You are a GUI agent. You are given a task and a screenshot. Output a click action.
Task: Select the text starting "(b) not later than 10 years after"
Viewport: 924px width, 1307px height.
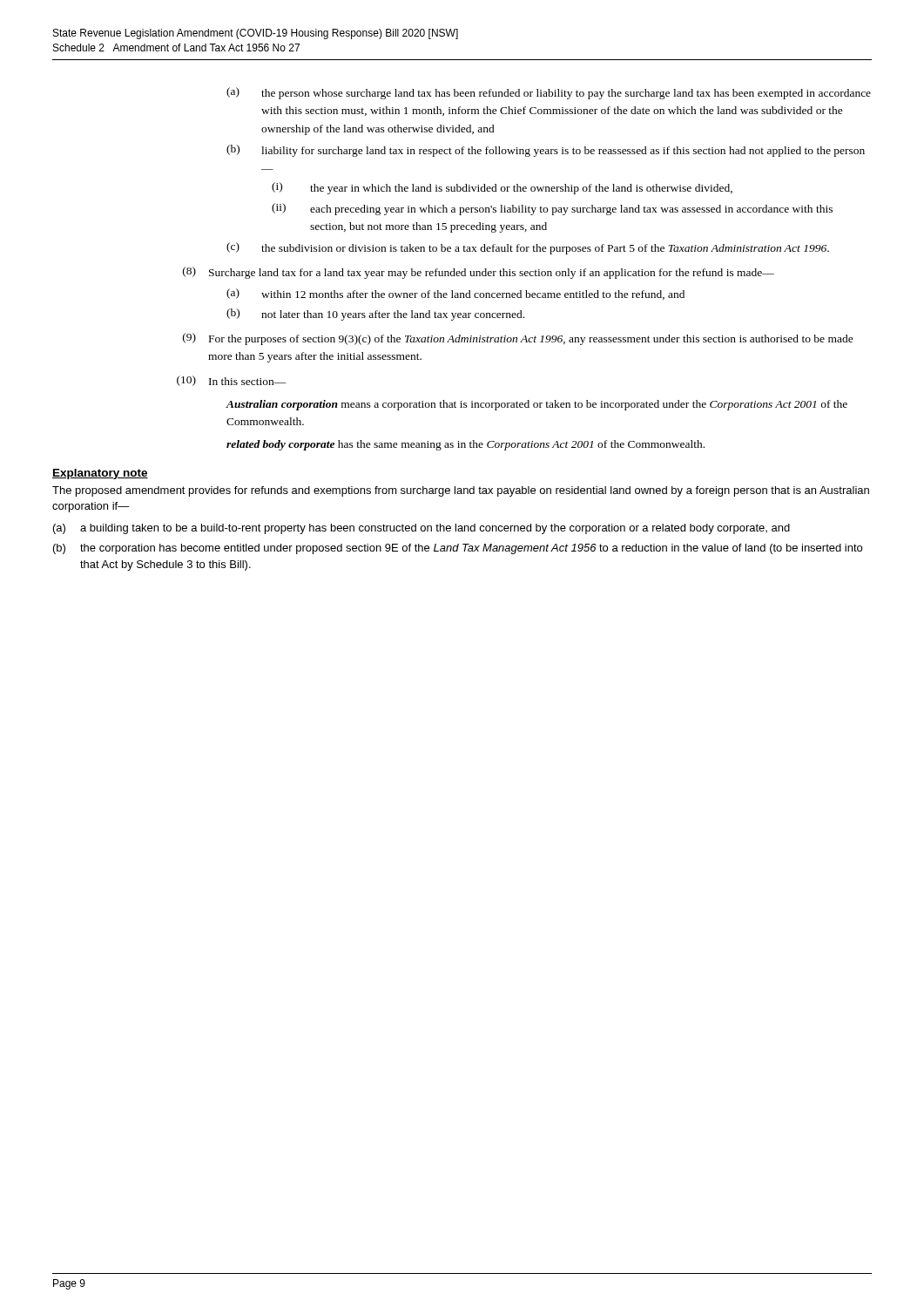pyautogui.click(x=375, y=315)
